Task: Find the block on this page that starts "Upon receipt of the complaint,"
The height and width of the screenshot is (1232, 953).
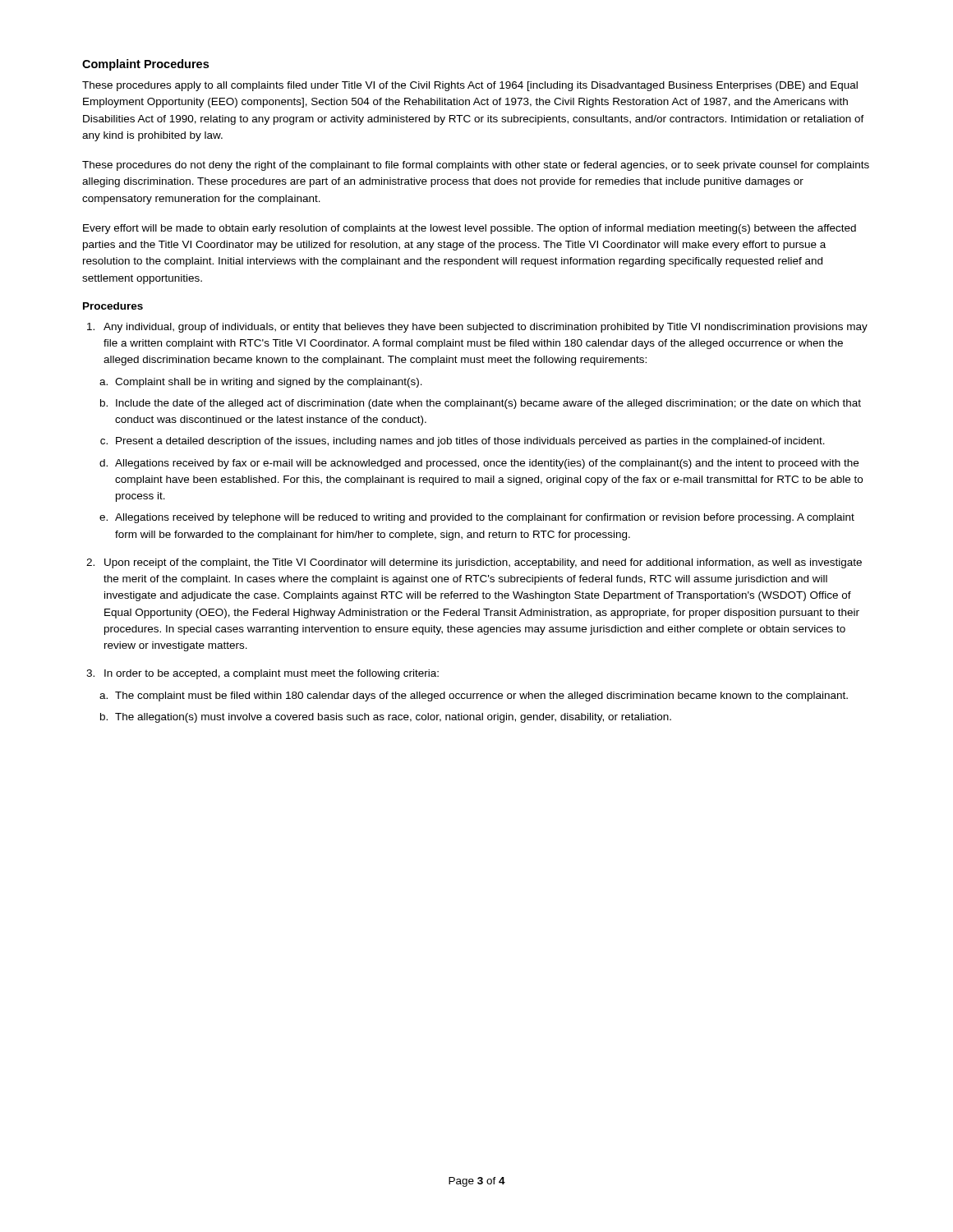Action: tap(483, 604)
